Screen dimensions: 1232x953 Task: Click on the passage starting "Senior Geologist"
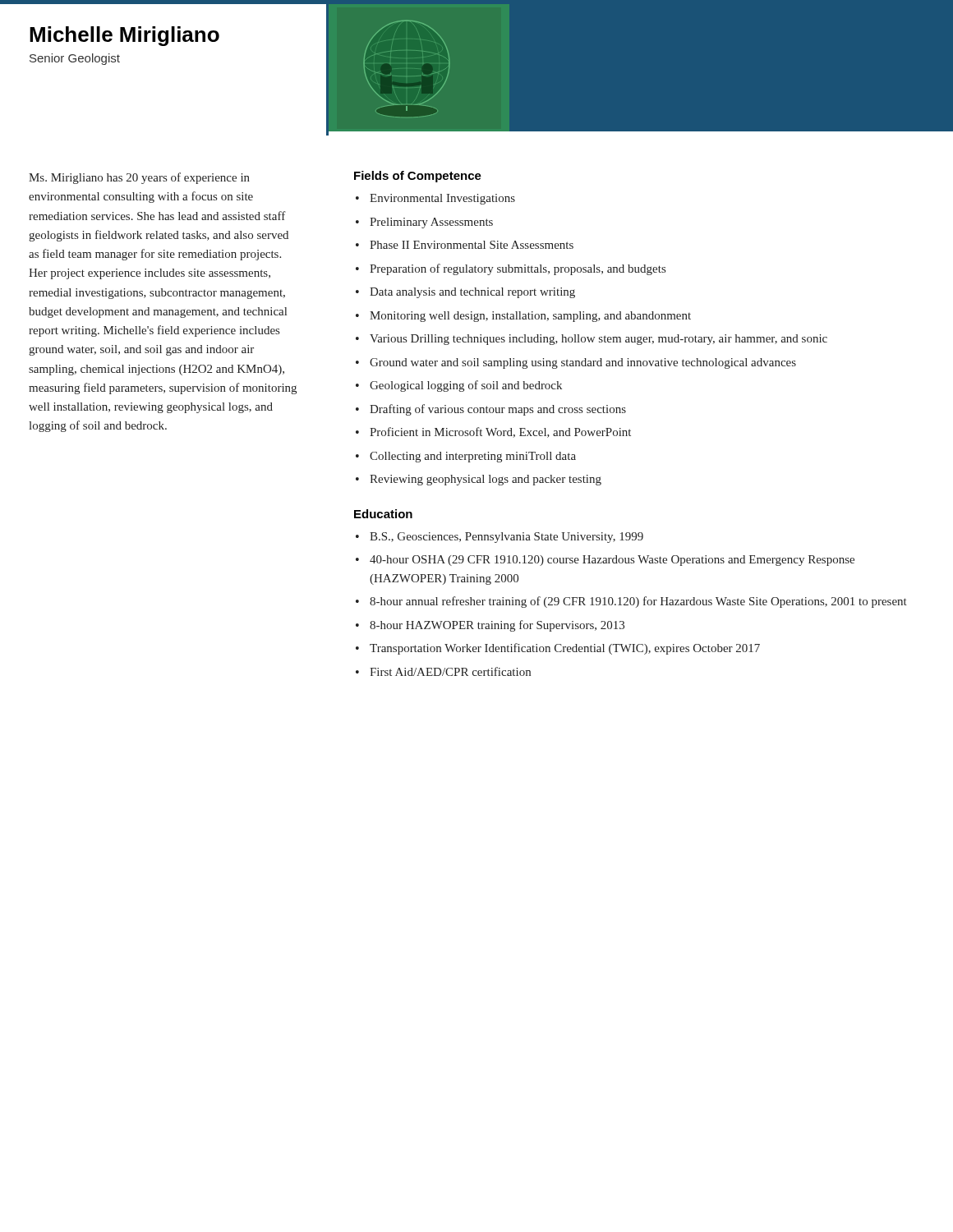75,59
